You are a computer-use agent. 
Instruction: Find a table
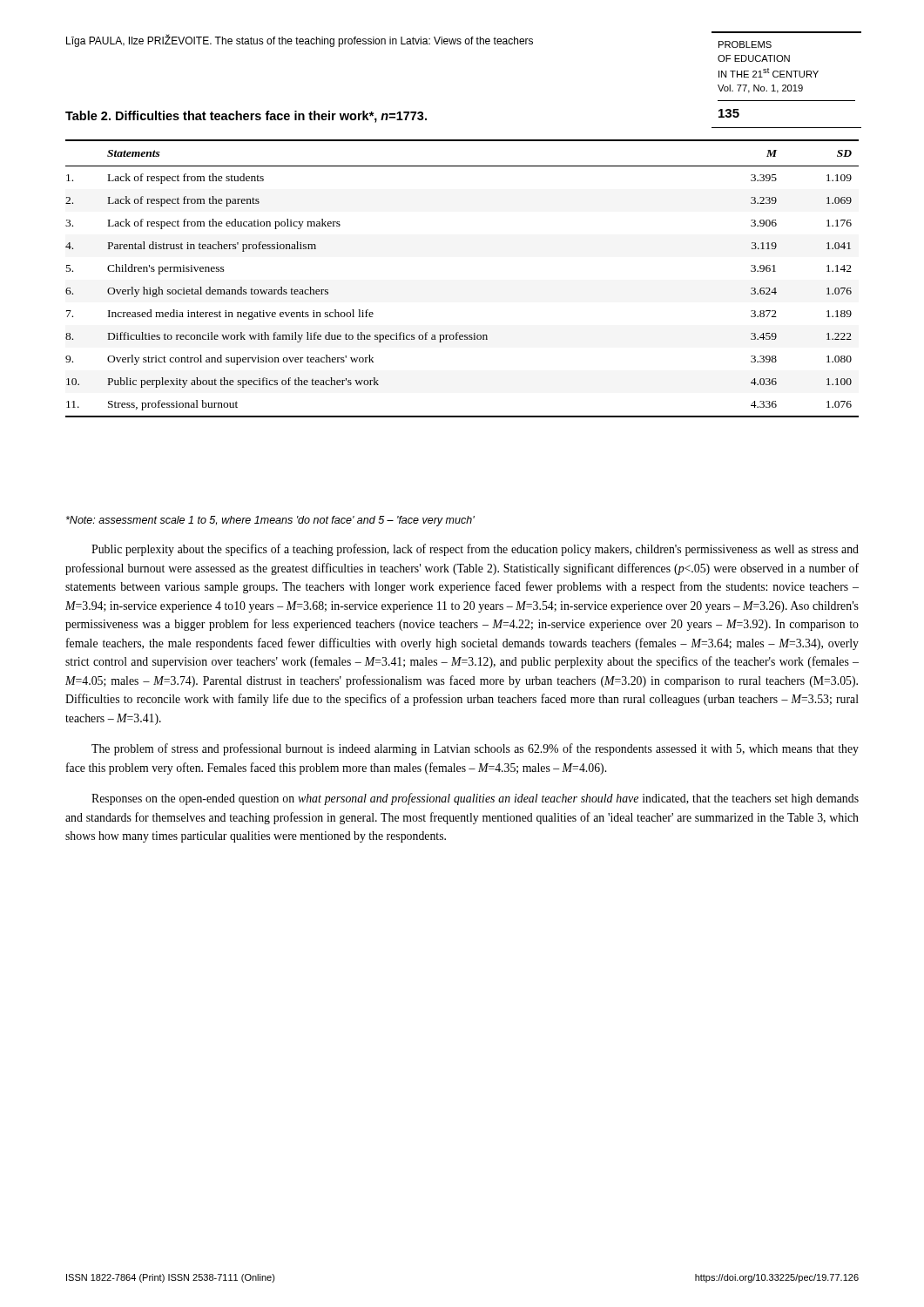(462, 278)
